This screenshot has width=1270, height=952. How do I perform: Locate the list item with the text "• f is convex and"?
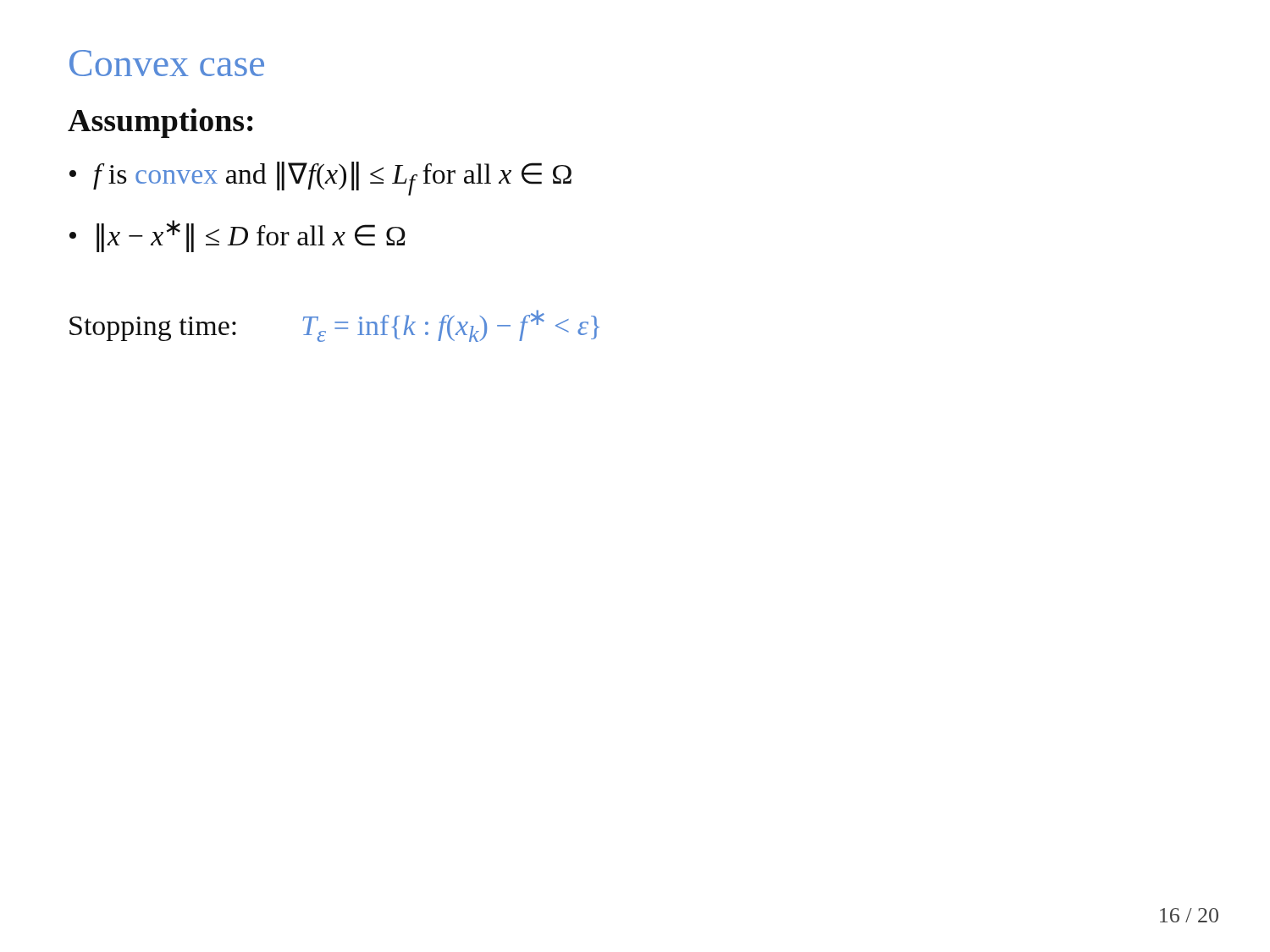click(320, 176)
